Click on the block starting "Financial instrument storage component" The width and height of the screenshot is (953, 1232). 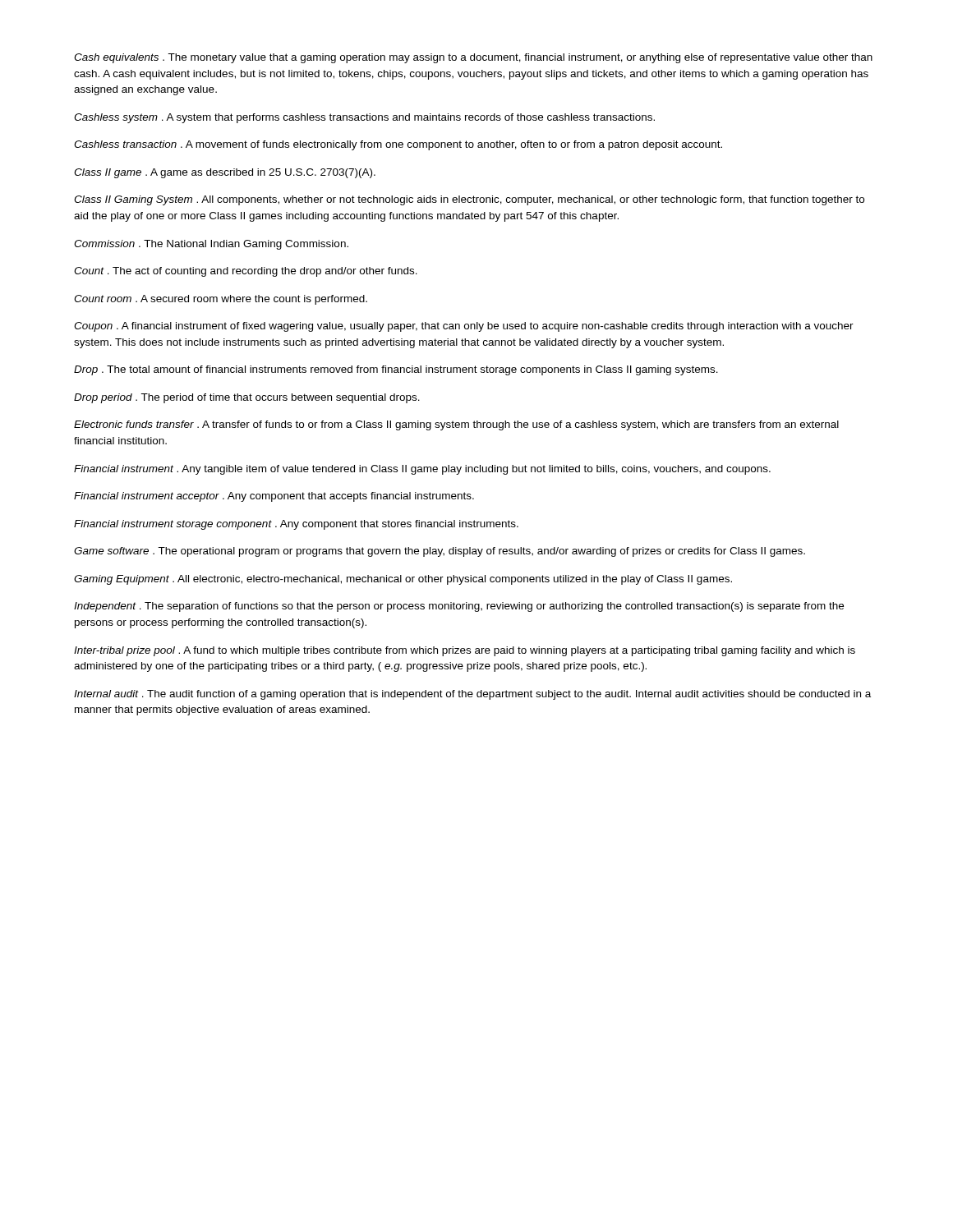point(476,524)
